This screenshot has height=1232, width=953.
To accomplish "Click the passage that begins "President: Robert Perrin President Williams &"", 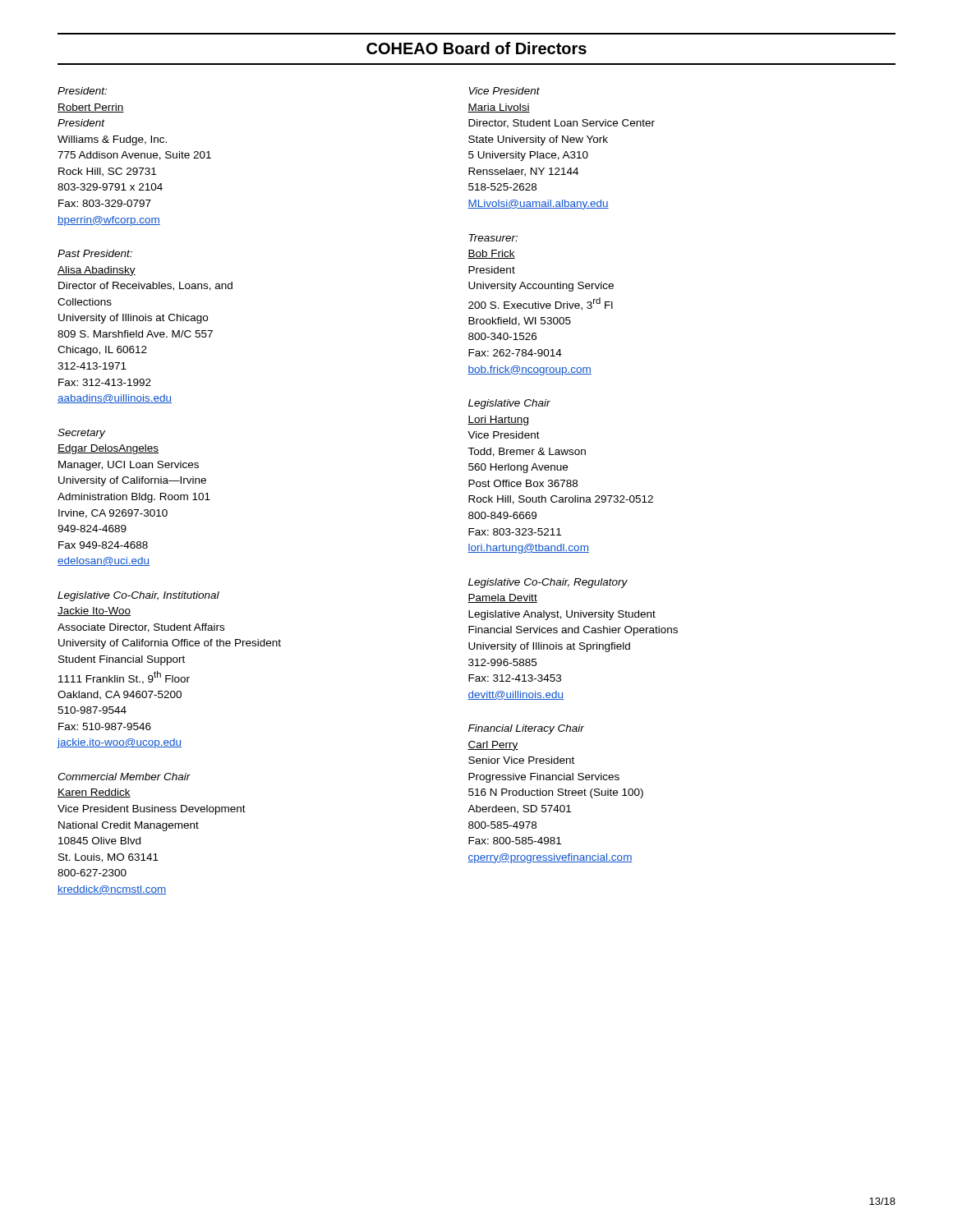I will point(82,91).
